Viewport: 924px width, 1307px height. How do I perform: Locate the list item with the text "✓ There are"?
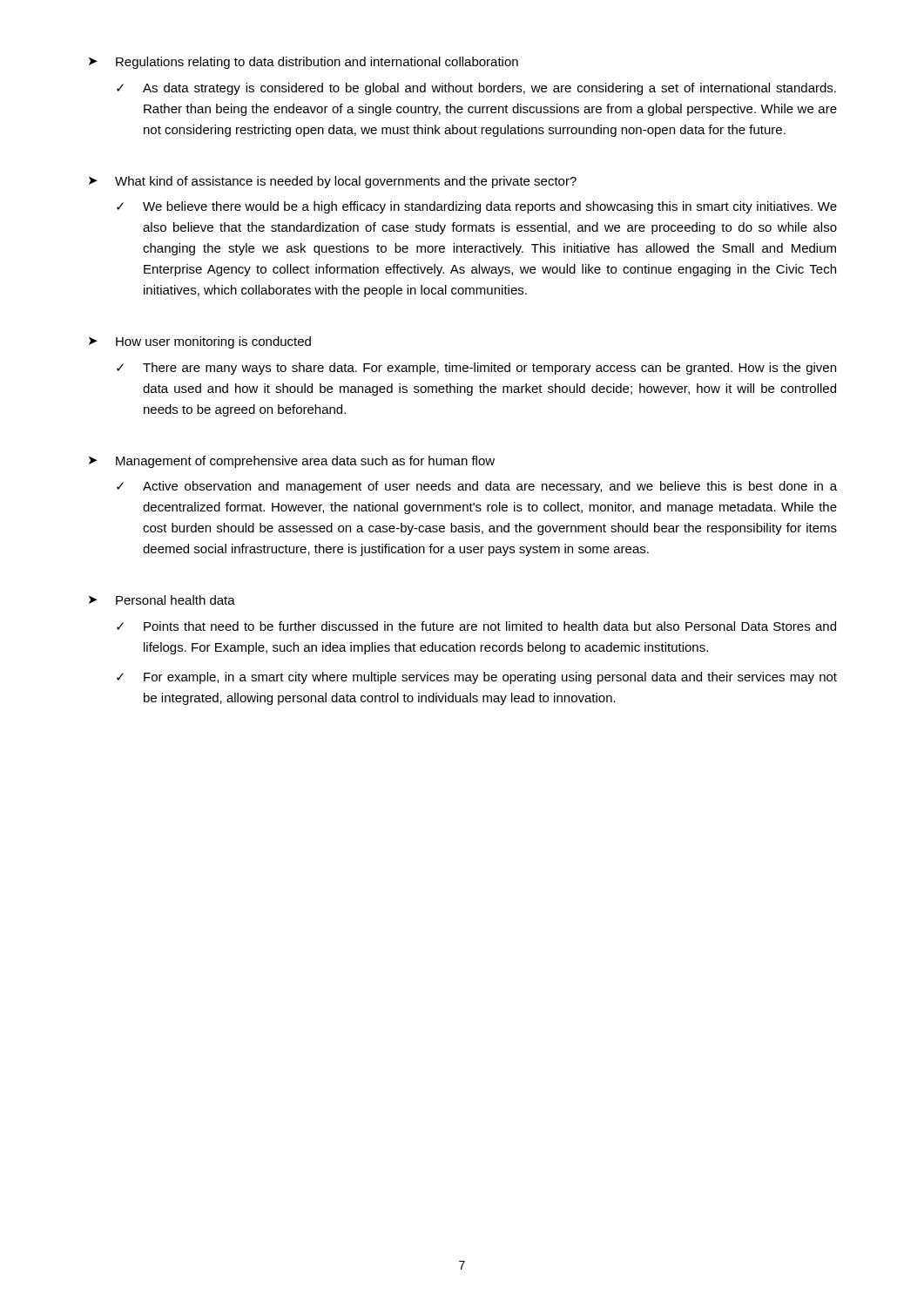point(476,388)
